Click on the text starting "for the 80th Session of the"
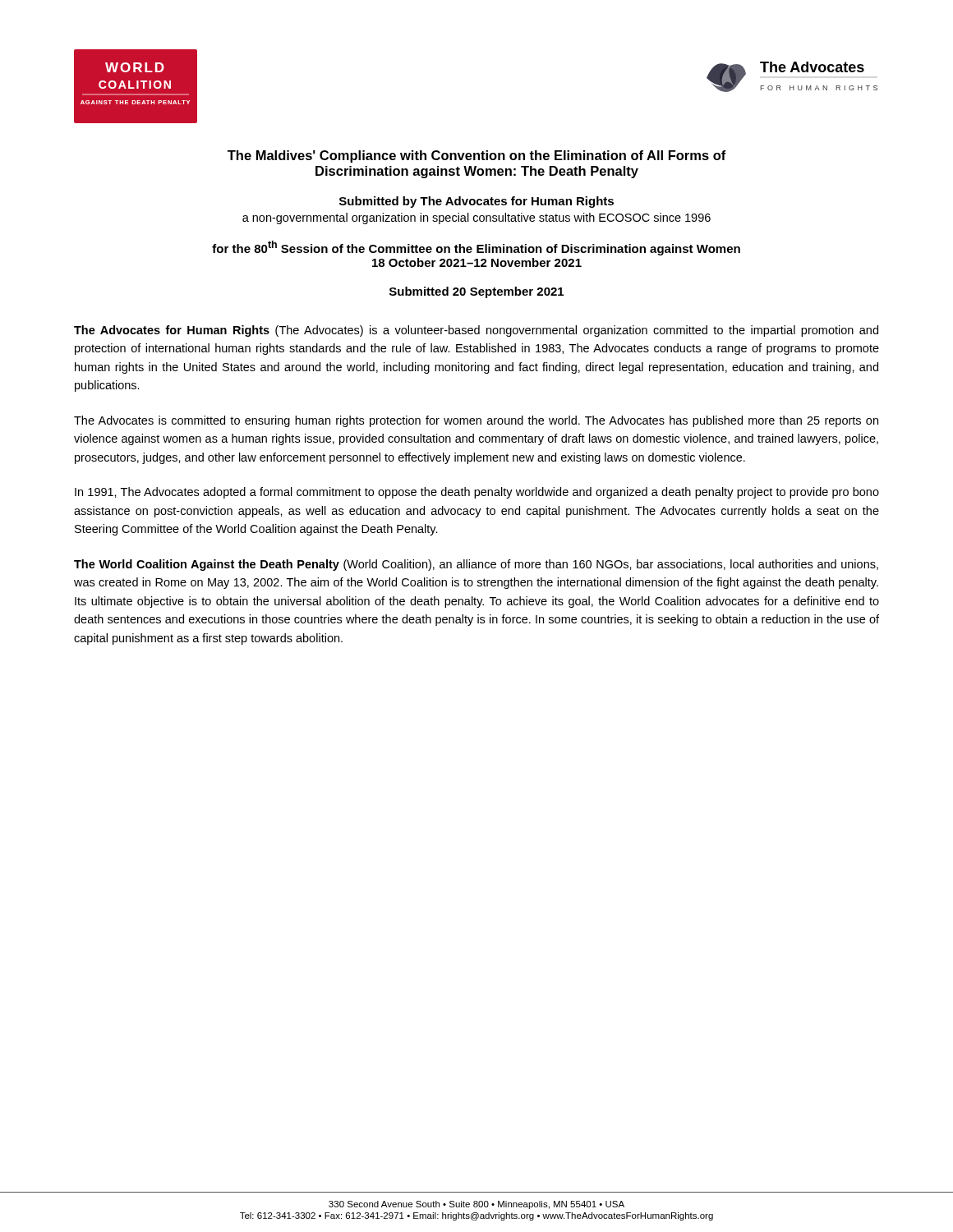This screenshot has width=953, height=1232. click(x=476, y=254)
